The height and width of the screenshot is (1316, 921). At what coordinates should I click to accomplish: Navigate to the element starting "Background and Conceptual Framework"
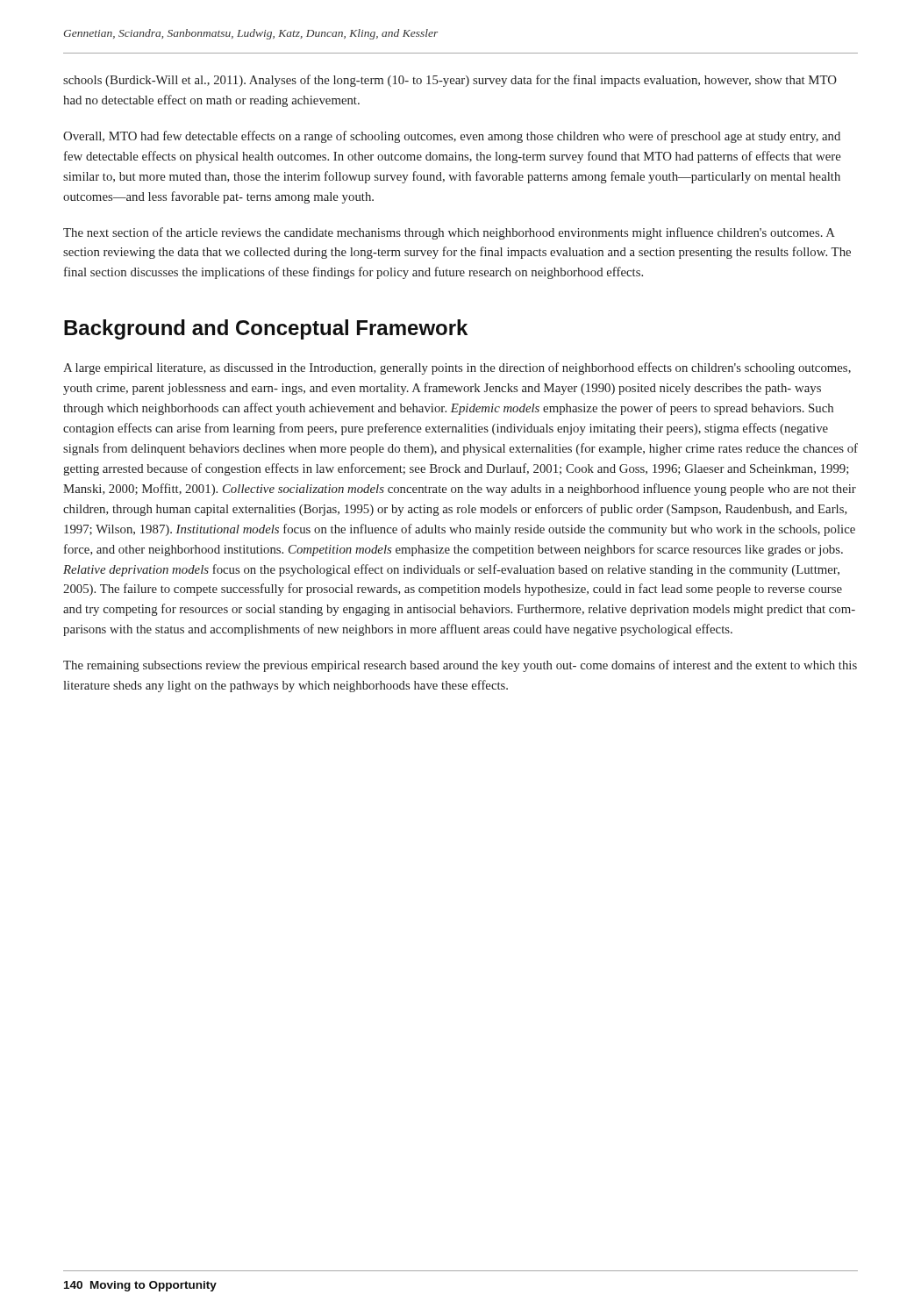pos(266,328)
